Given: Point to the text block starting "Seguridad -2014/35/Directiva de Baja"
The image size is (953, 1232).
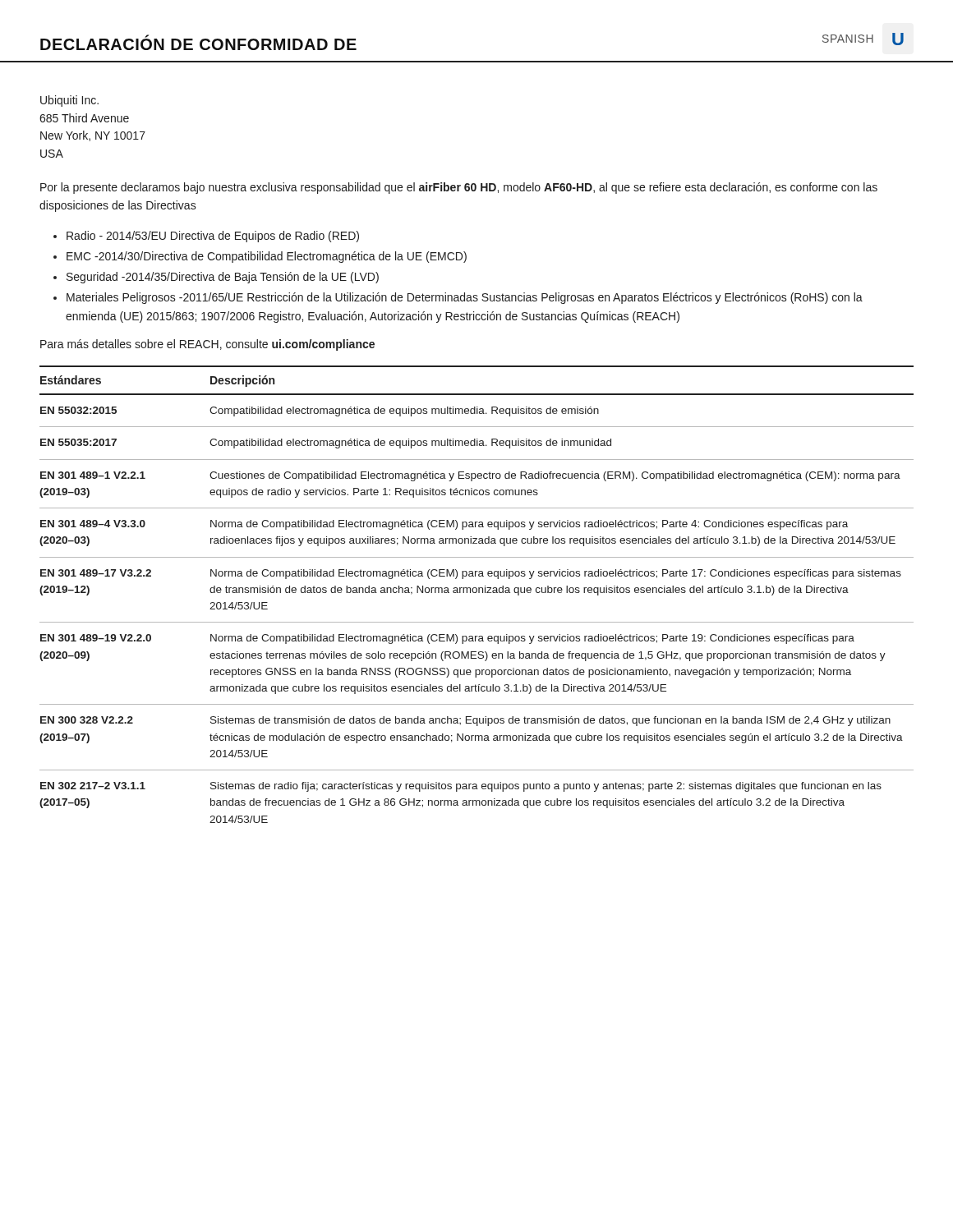Looking at the screenshot, I should (x=222, y=277).
